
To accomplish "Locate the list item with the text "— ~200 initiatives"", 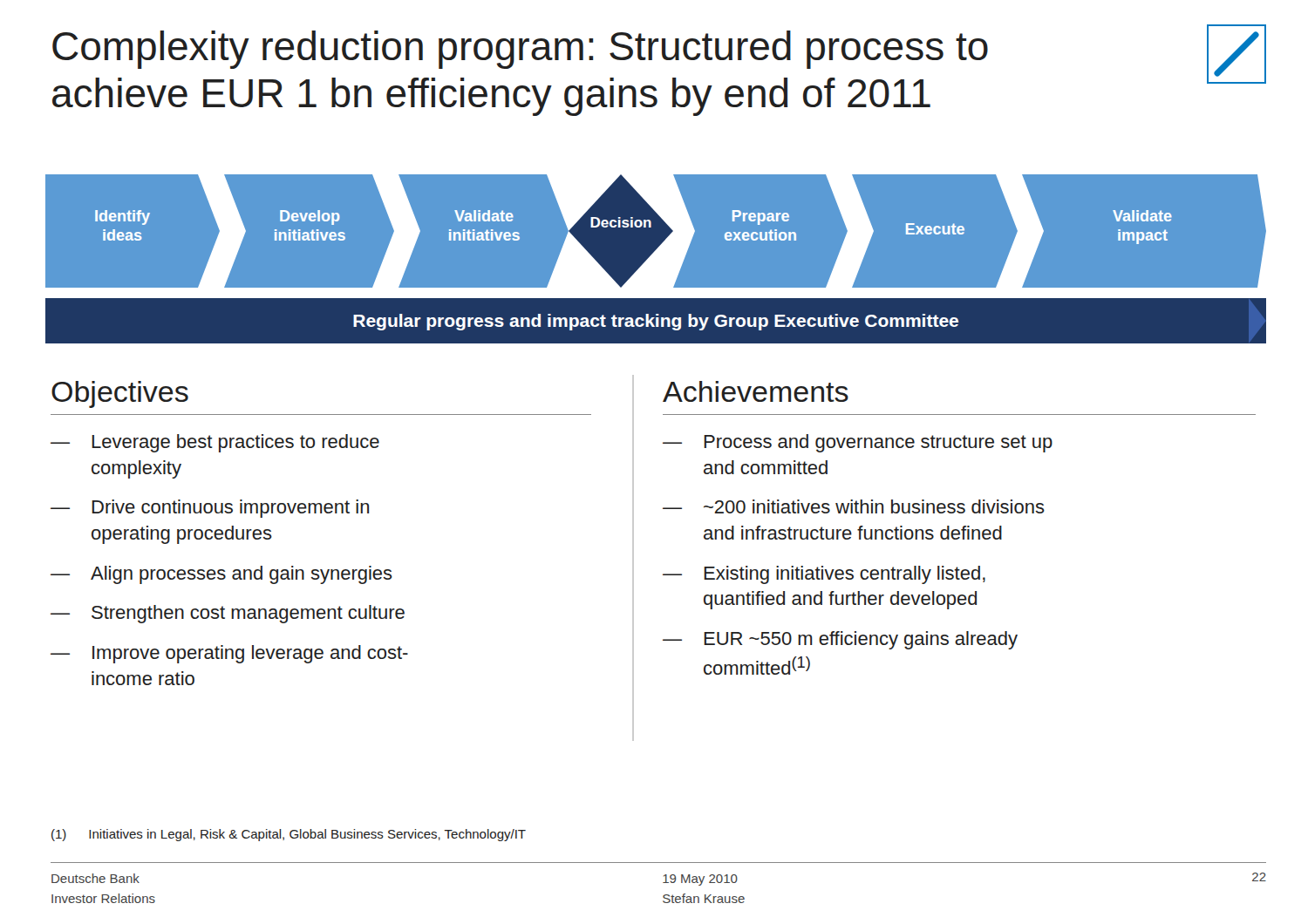I will pyautogui.click(x=854, y=520).
